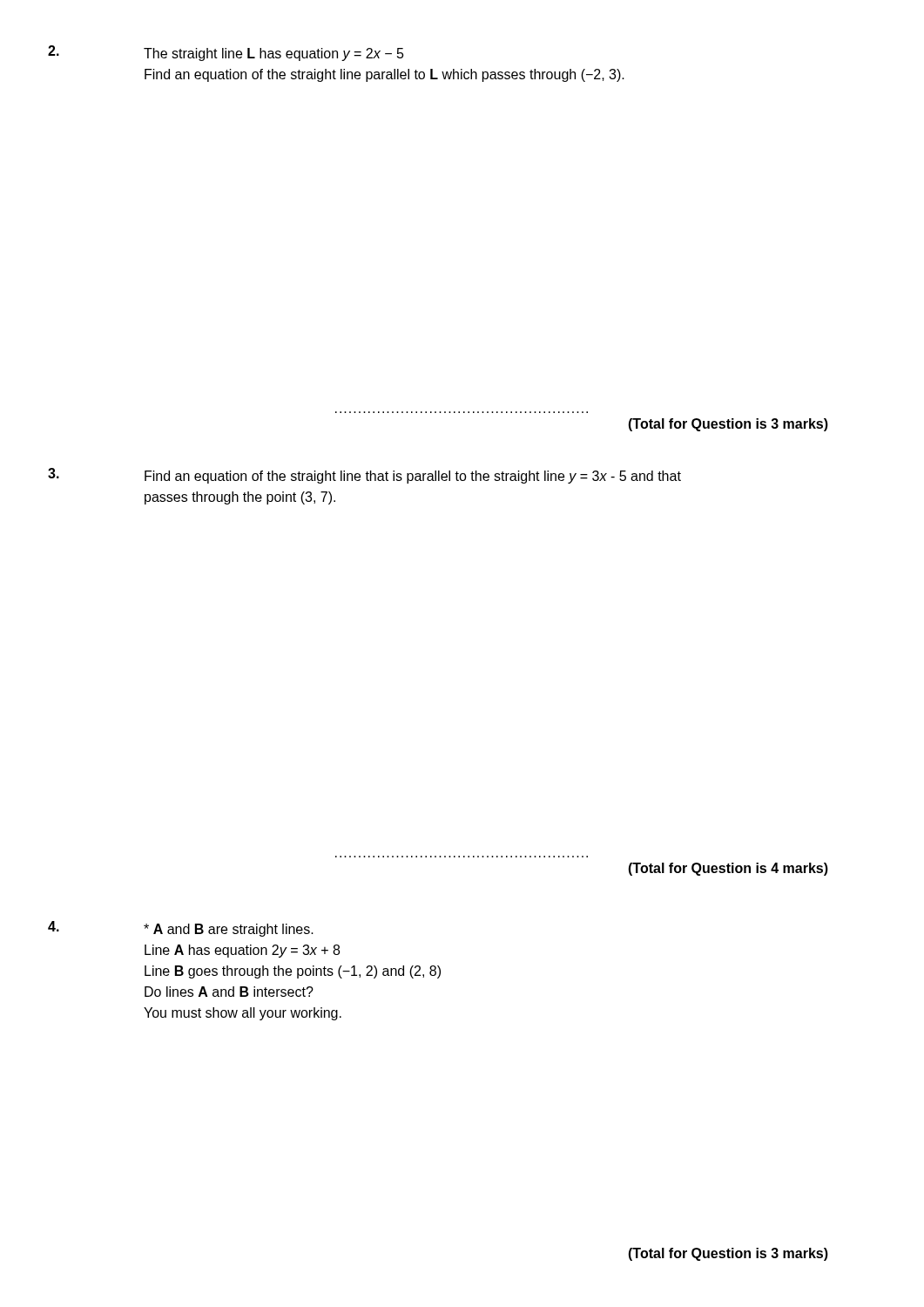The image size is (924, 1307).
Task: Find the list item that reads "2. The straight line L has"
Action: click(462, 64)
